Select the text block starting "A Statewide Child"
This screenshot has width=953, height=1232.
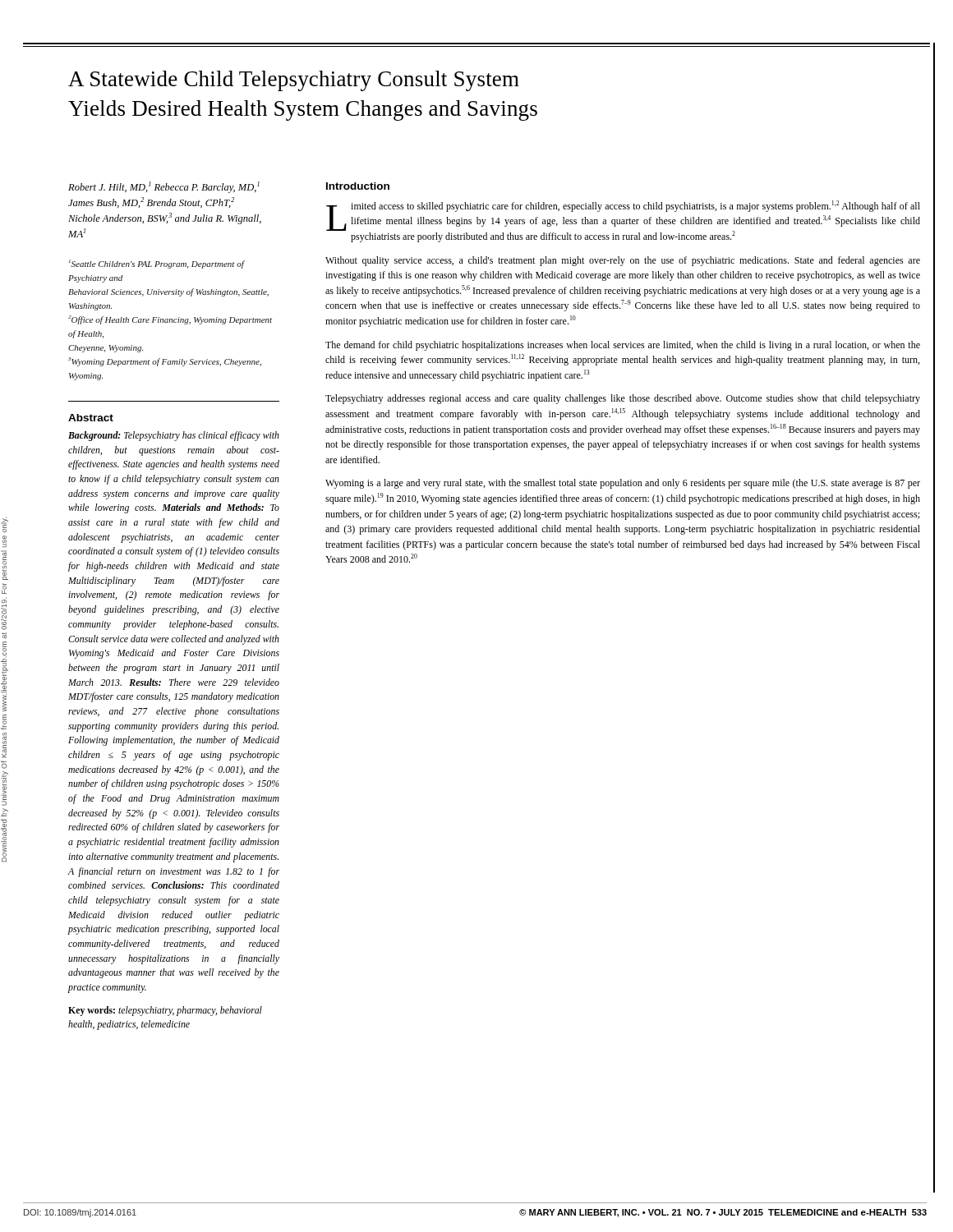click(493, 94)
